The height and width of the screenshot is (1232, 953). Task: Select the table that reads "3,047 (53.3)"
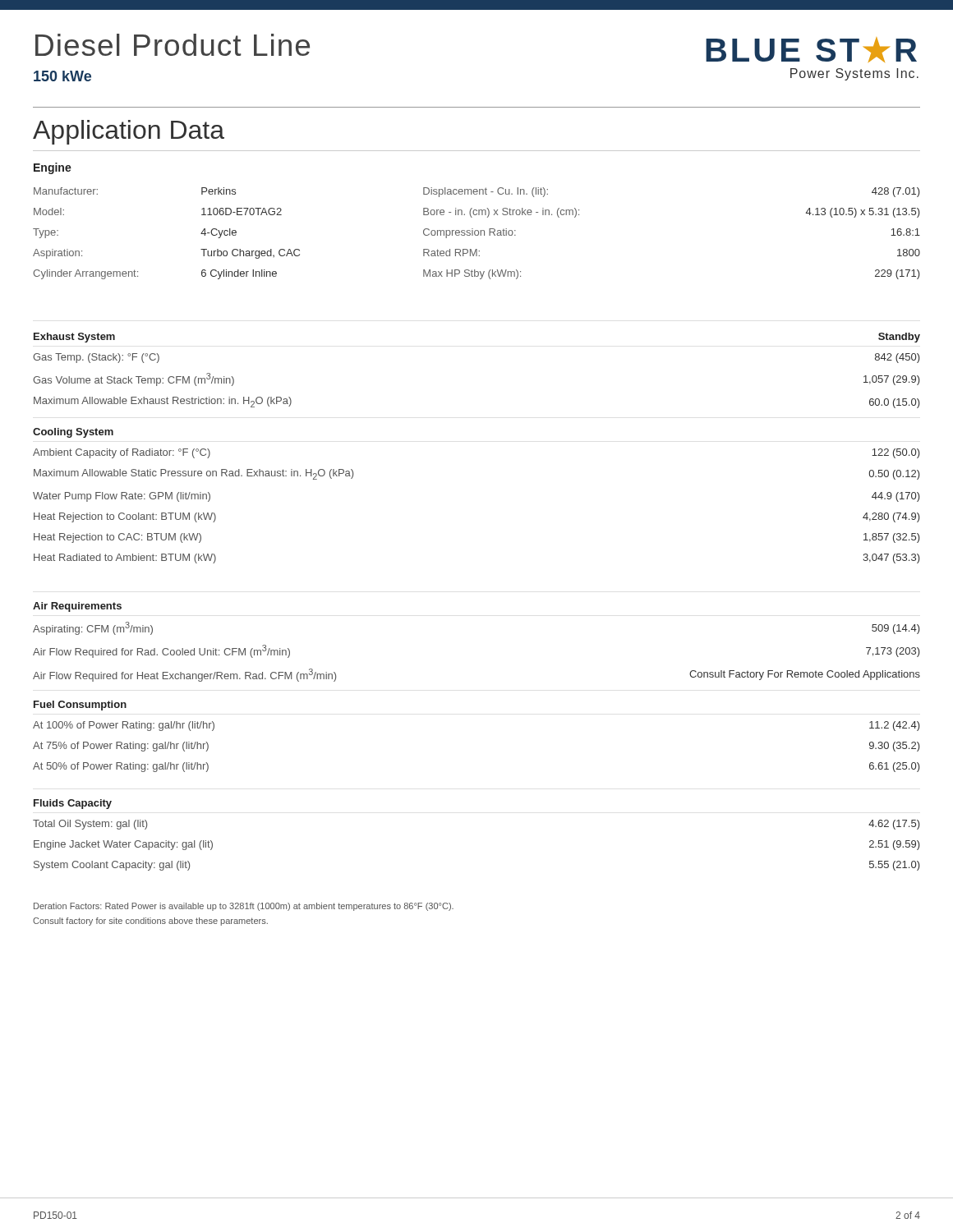pyautogui.click(x=476, y=505)
